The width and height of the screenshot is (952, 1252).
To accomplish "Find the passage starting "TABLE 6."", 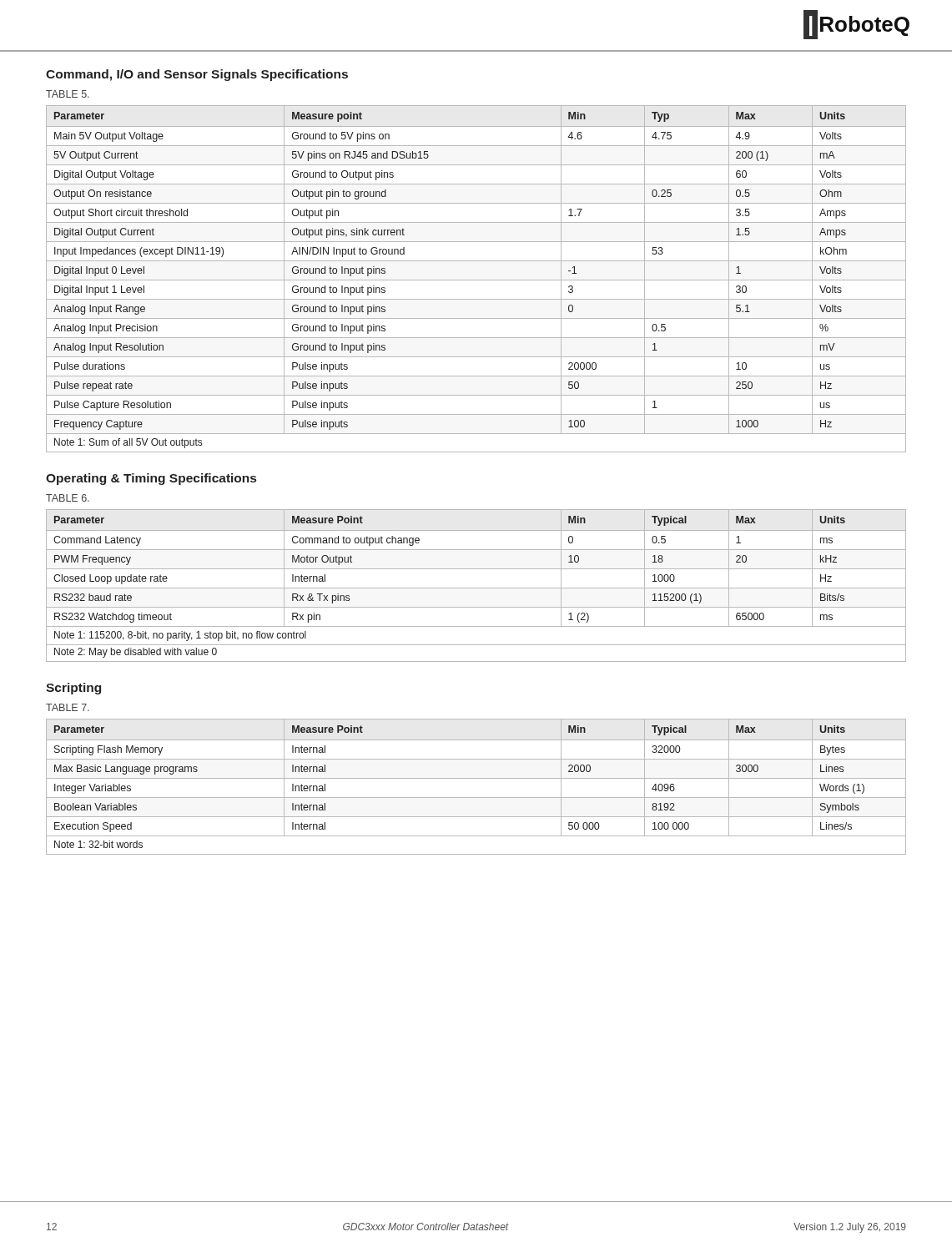I will pyautogui.click(x=68, y=498).
